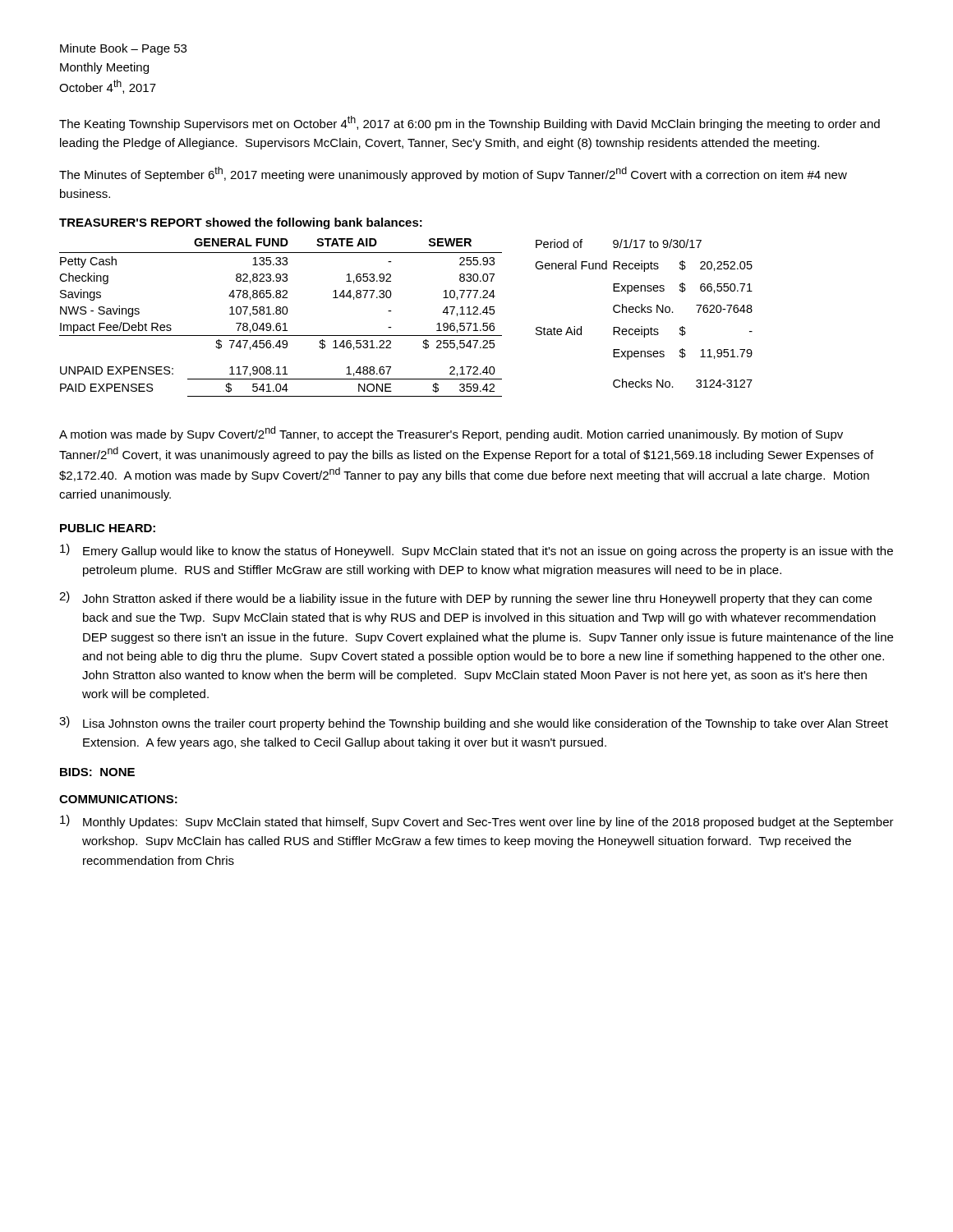The width and height of the screenshot is (953, 1232).
Task: Find the region starting "BIDS: NONE"
Action: 97,772
